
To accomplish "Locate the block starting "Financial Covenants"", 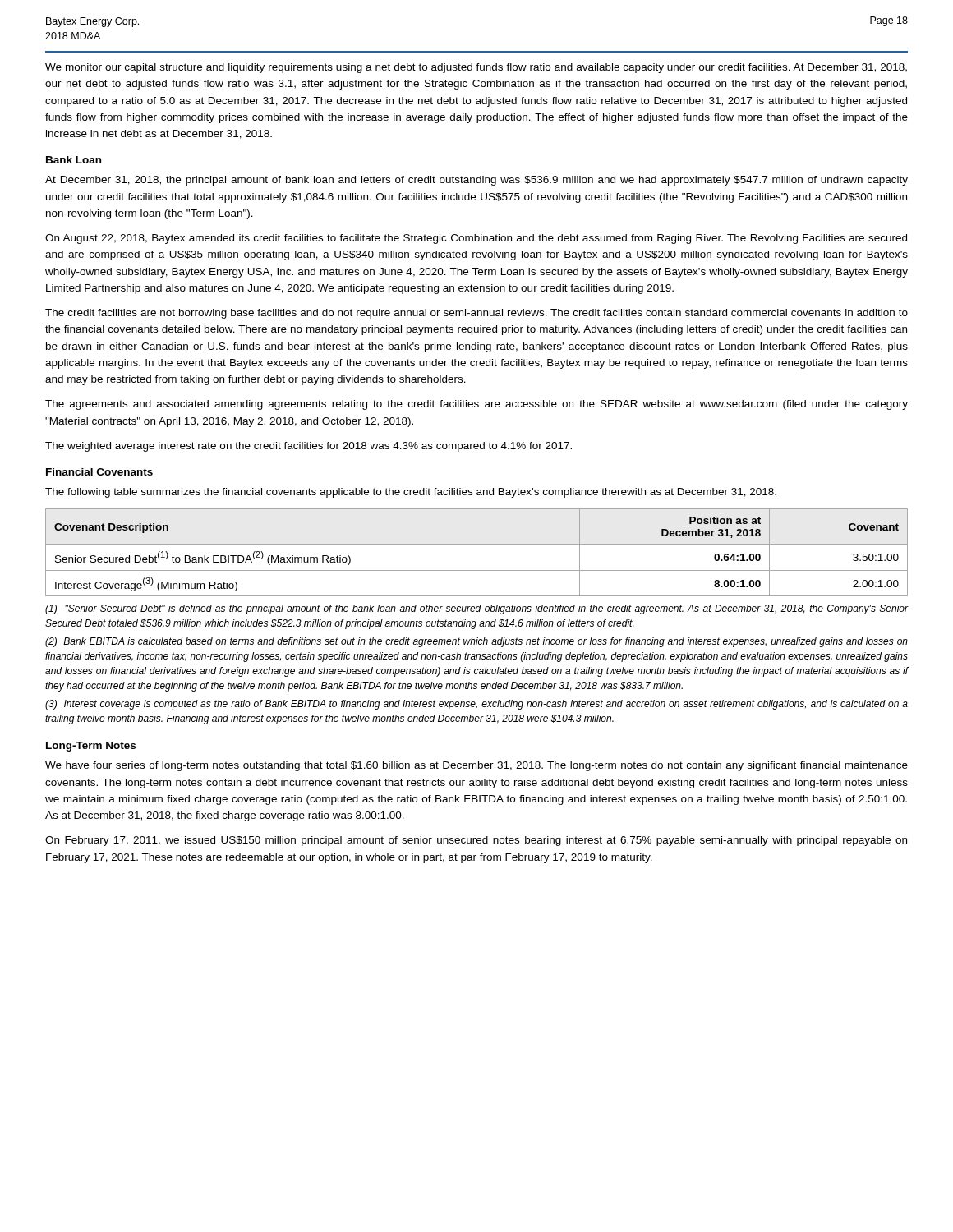I will [x=99, y=472].
